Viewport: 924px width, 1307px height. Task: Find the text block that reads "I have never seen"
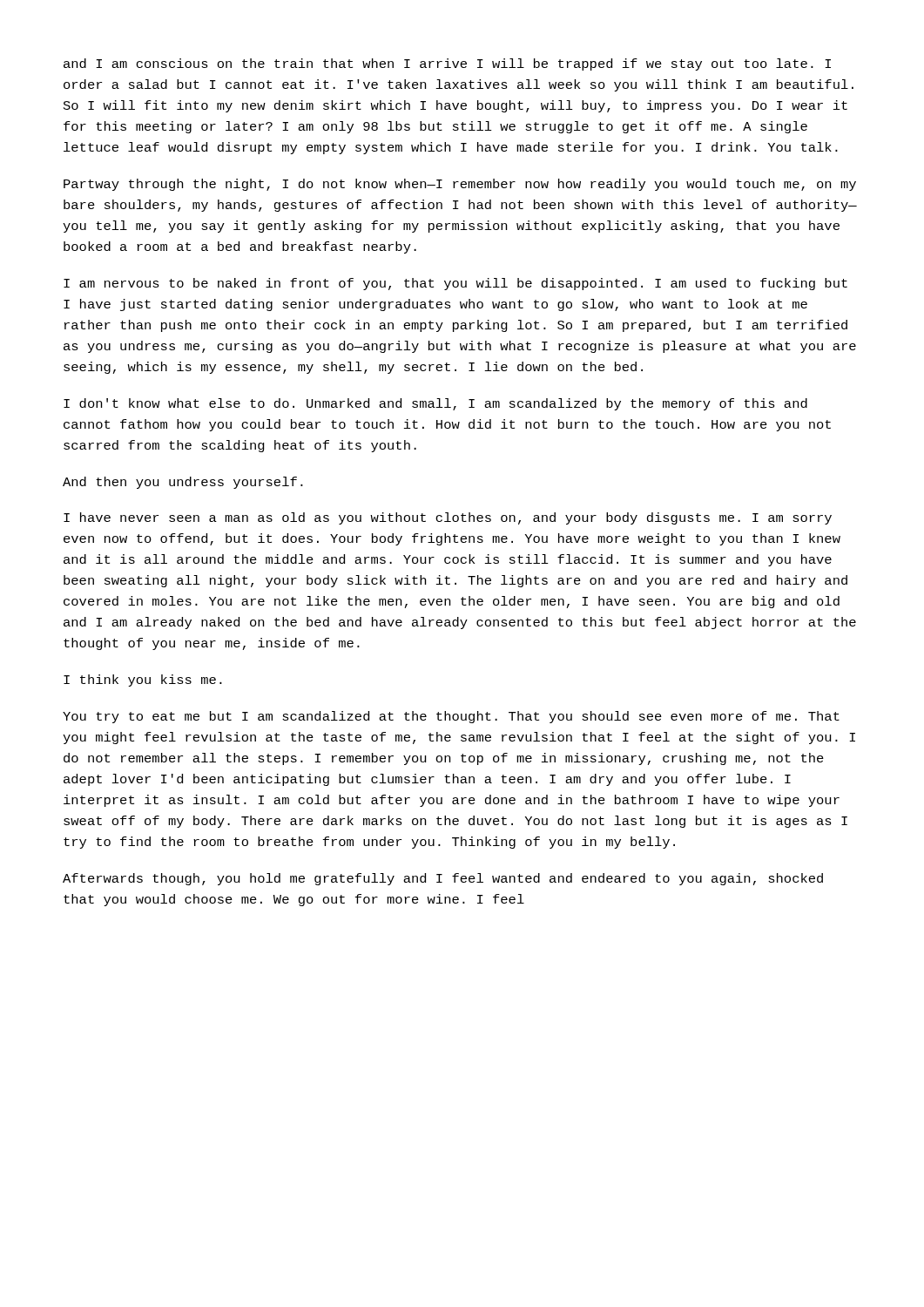point(460,582)
